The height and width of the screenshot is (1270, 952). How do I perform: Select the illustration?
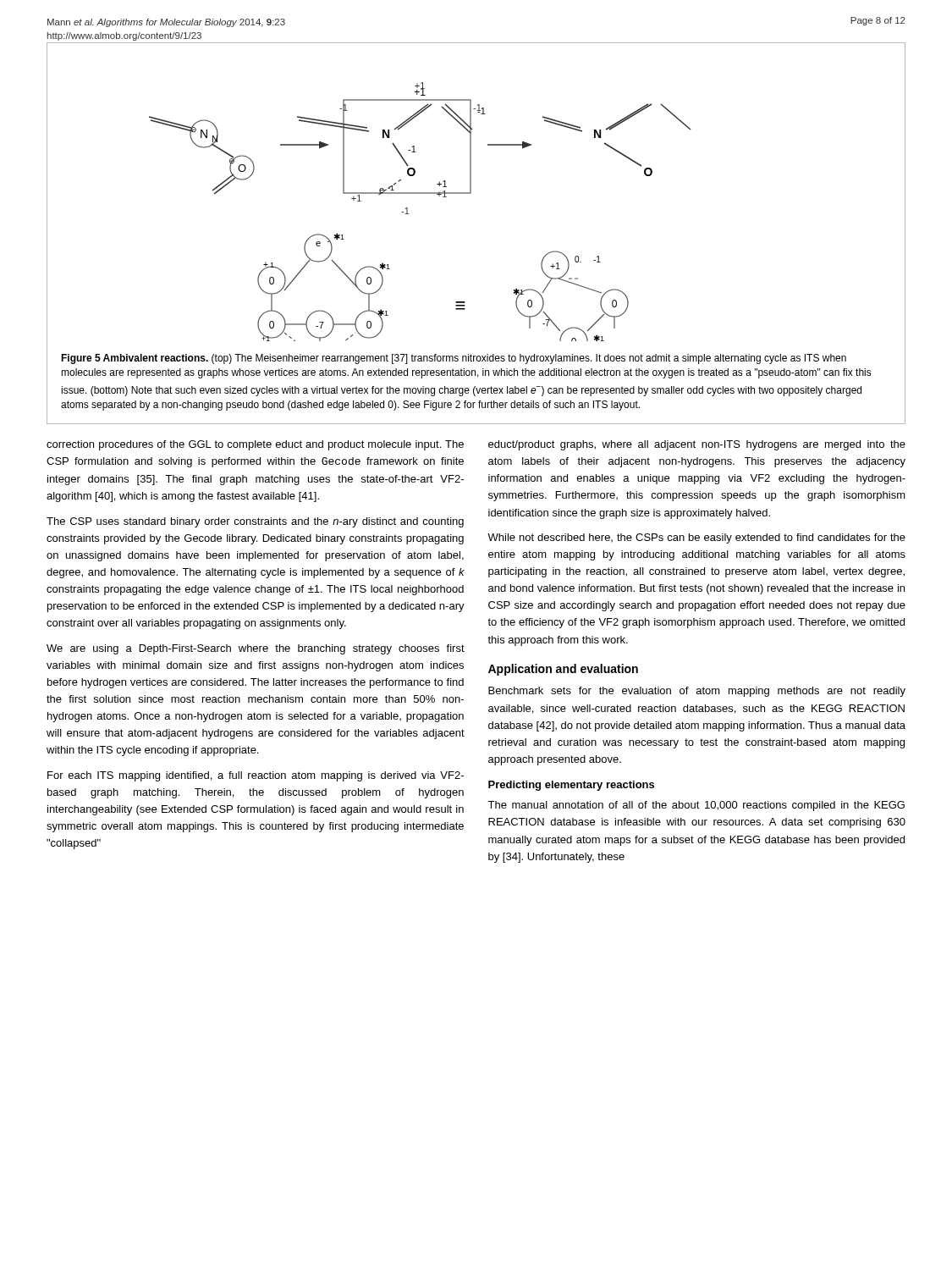click(476, 233)
